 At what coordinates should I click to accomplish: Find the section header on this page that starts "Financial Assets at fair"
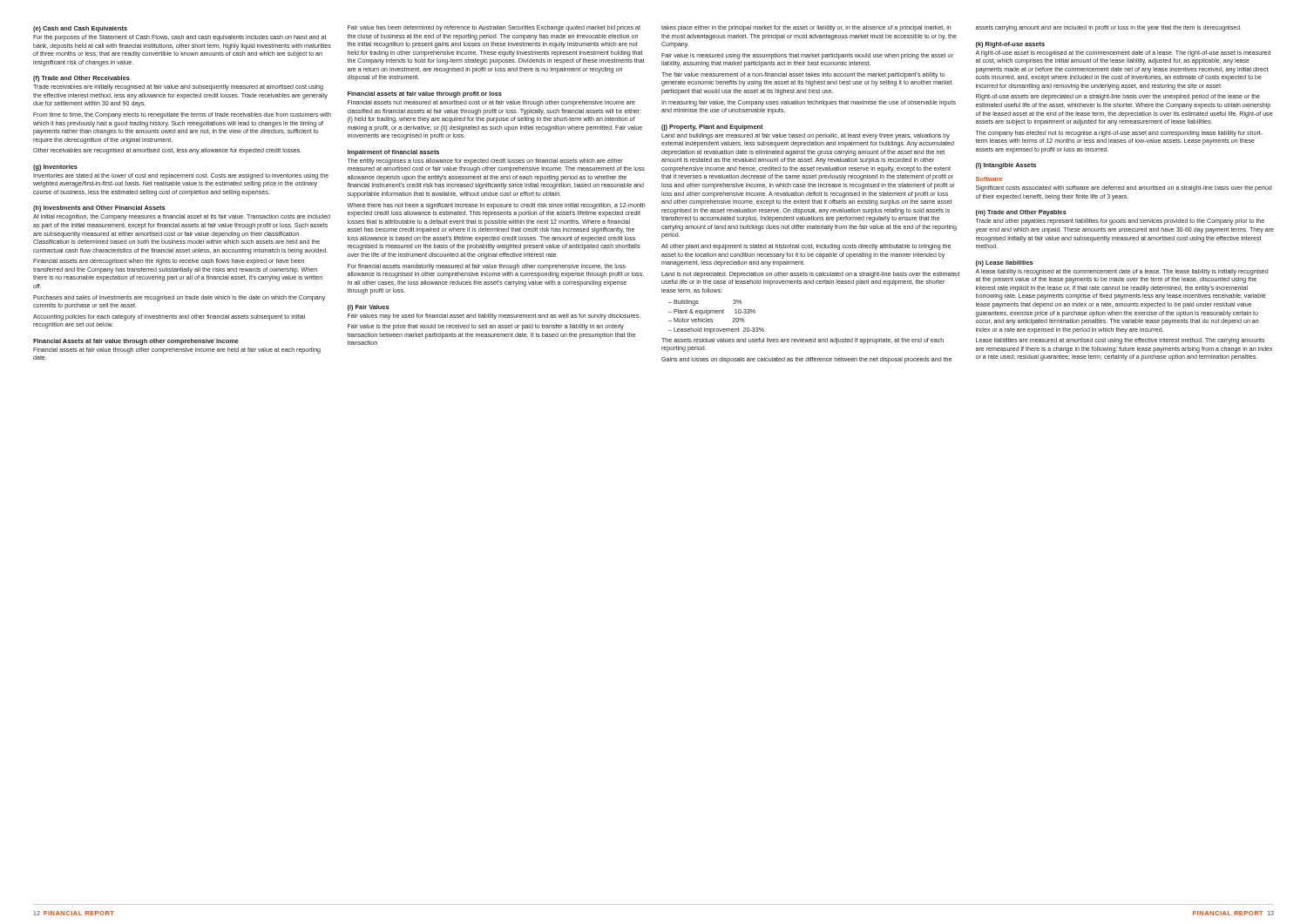click(x=136, y=341)
